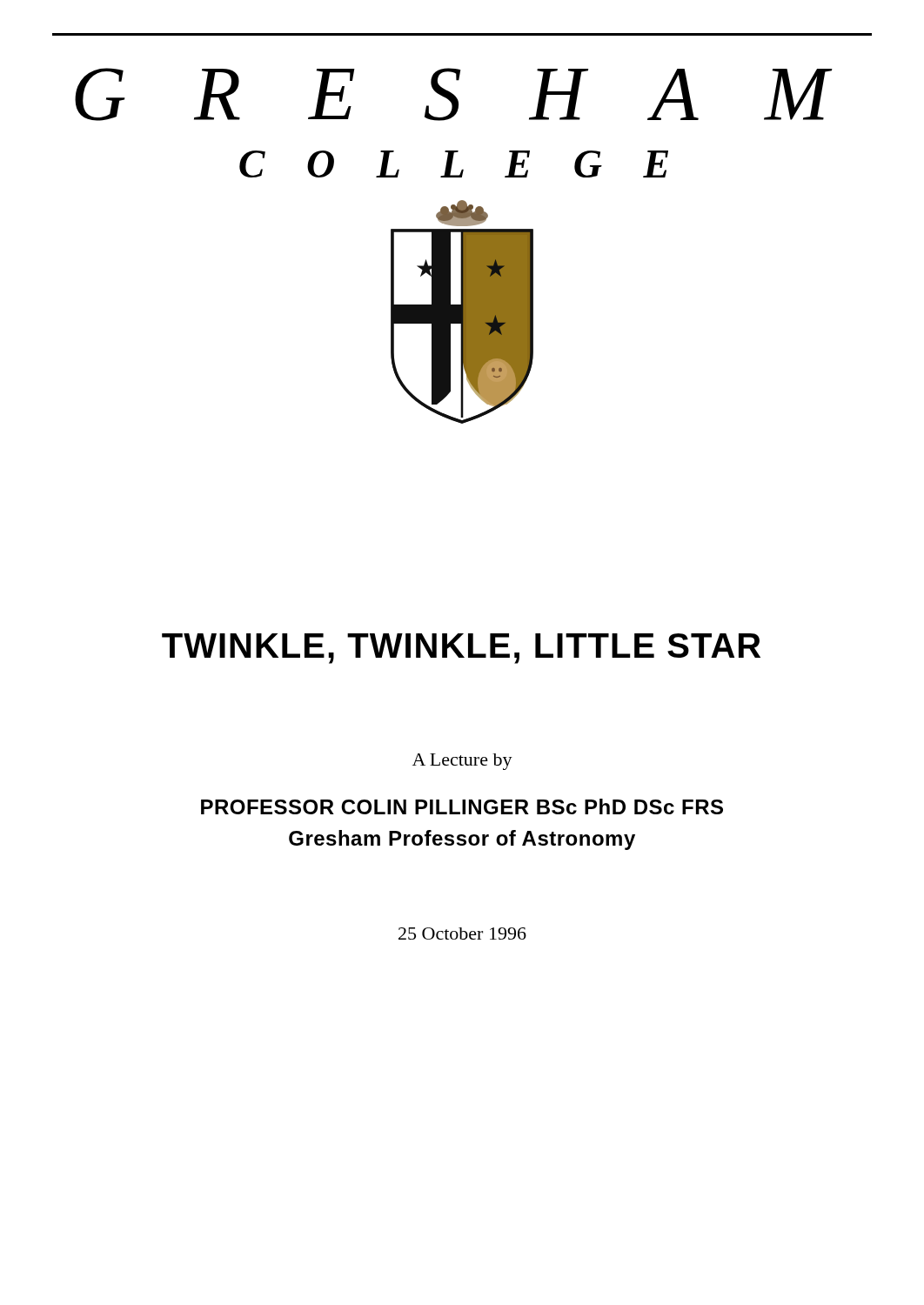The image size is (924, 1305).
Task: Find the element starting "TWINKLE, TWINKLE, LITTLE STAR"
Action: pos(462,646)
